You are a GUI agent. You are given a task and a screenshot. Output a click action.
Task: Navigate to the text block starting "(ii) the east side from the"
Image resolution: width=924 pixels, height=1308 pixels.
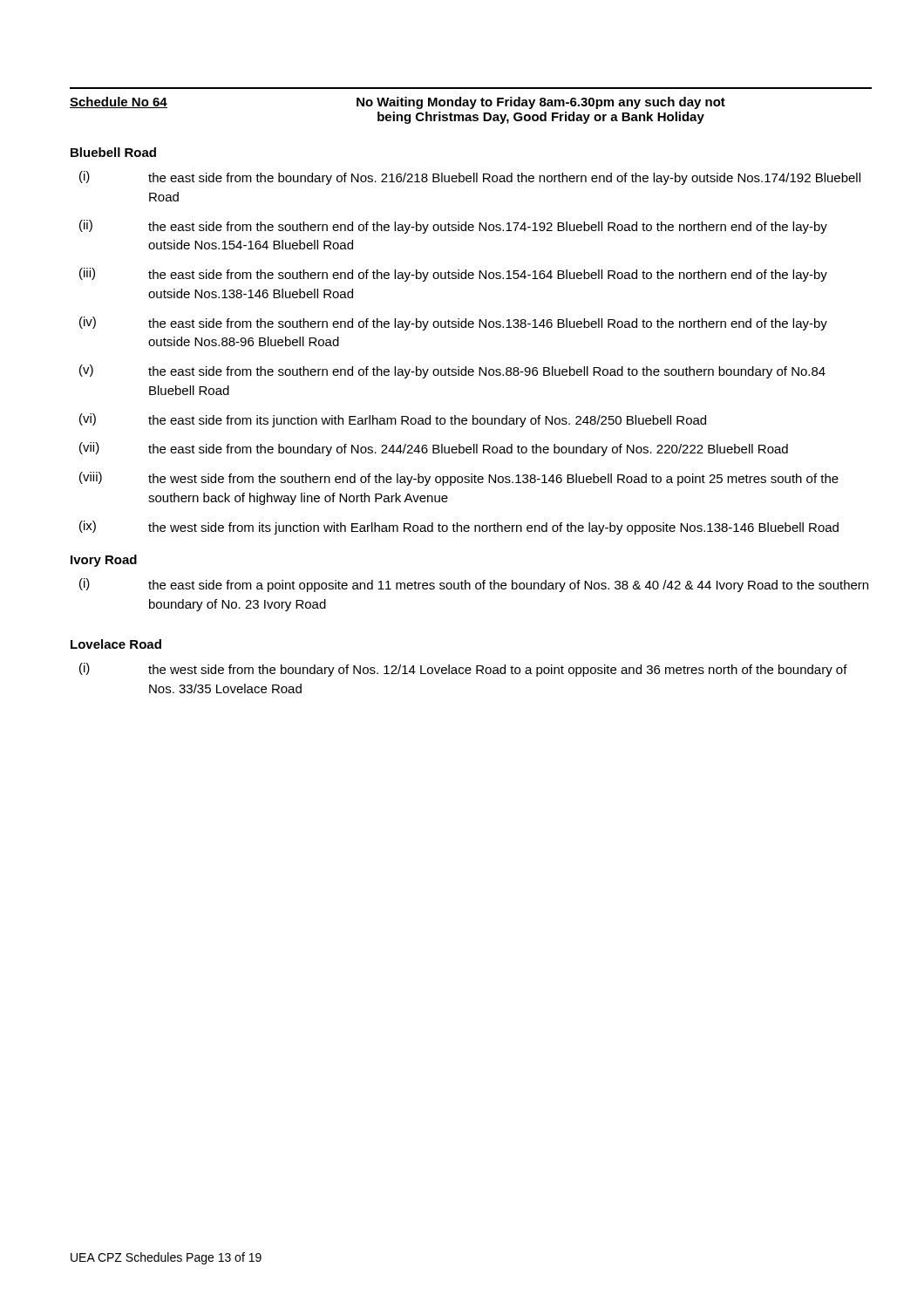tap(471, 236)
